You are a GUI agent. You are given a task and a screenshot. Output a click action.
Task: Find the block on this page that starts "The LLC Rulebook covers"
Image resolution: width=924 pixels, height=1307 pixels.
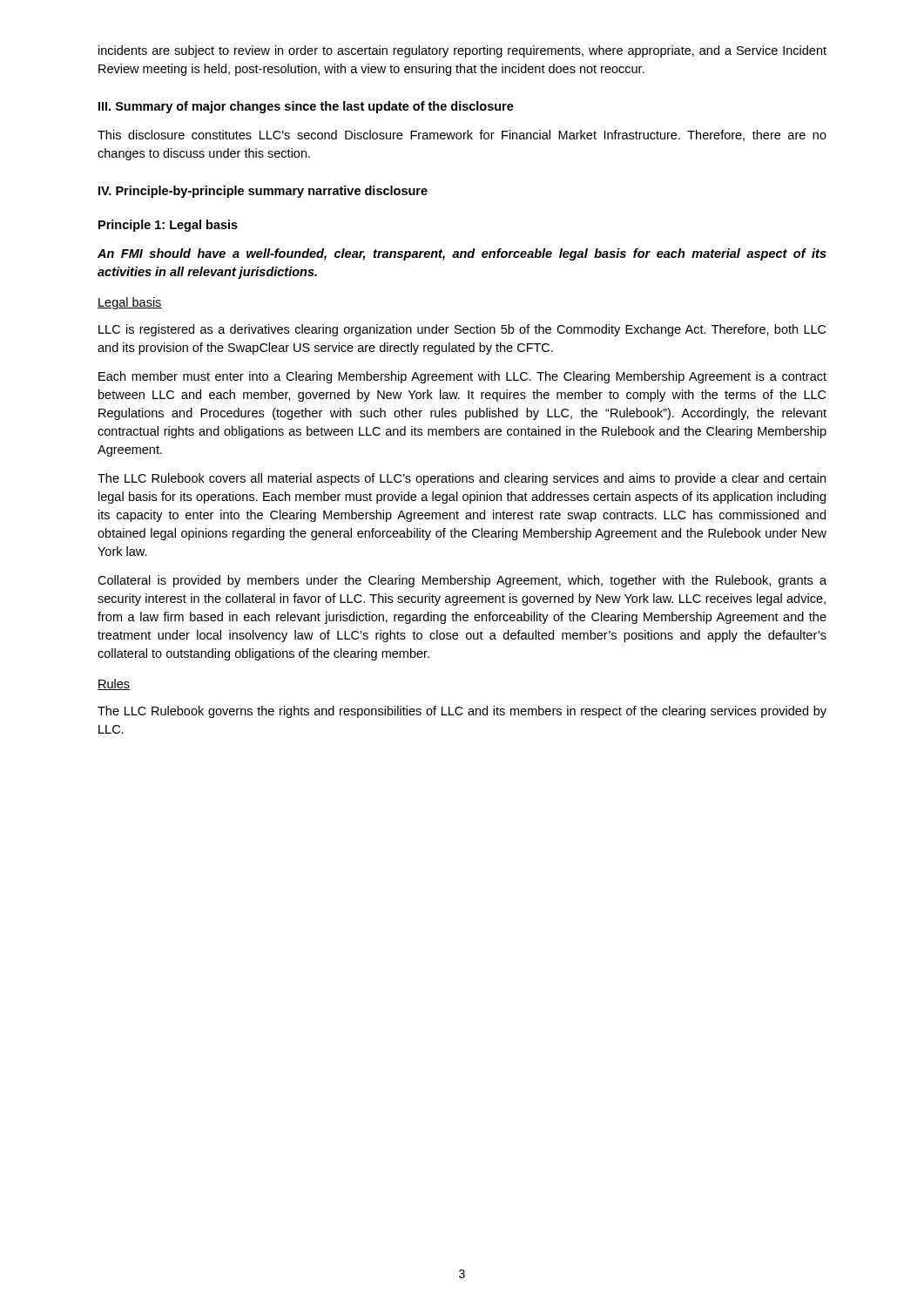click(x=462, y=516)
